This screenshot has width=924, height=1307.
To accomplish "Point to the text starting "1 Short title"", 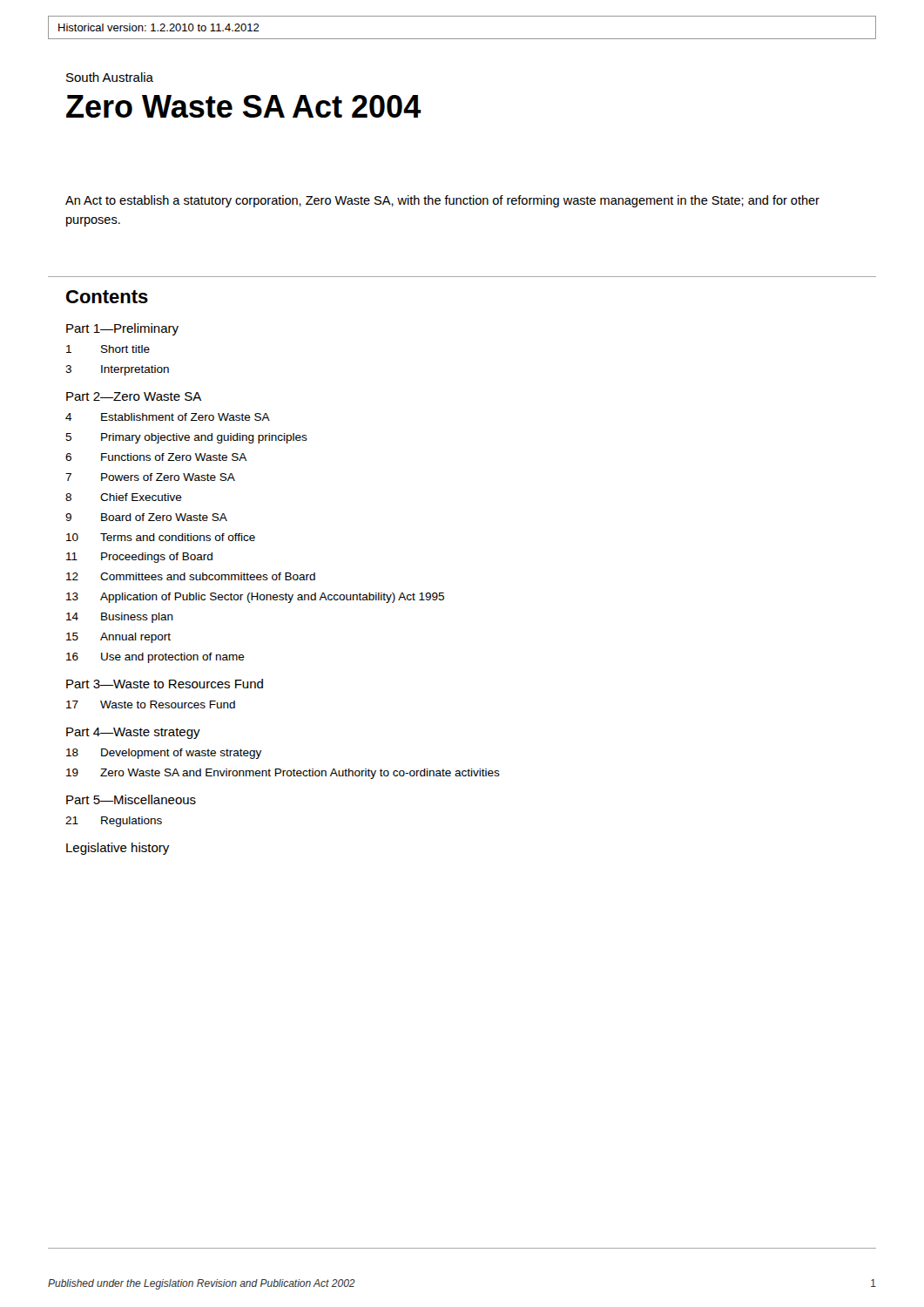I will click(x=108, y=349).
